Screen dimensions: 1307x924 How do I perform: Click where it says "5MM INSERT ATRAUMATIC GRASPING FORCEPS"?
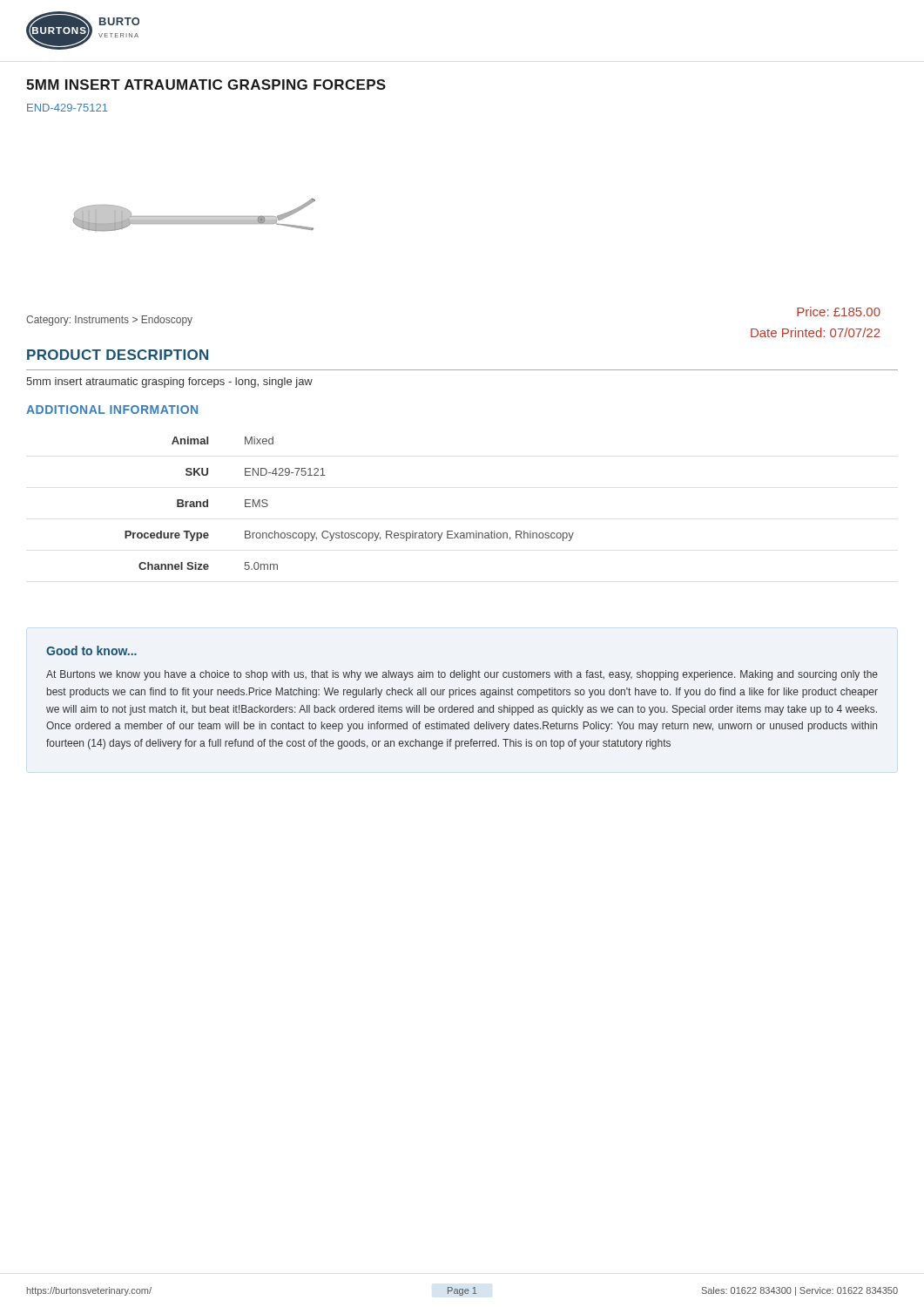[206, 85]
